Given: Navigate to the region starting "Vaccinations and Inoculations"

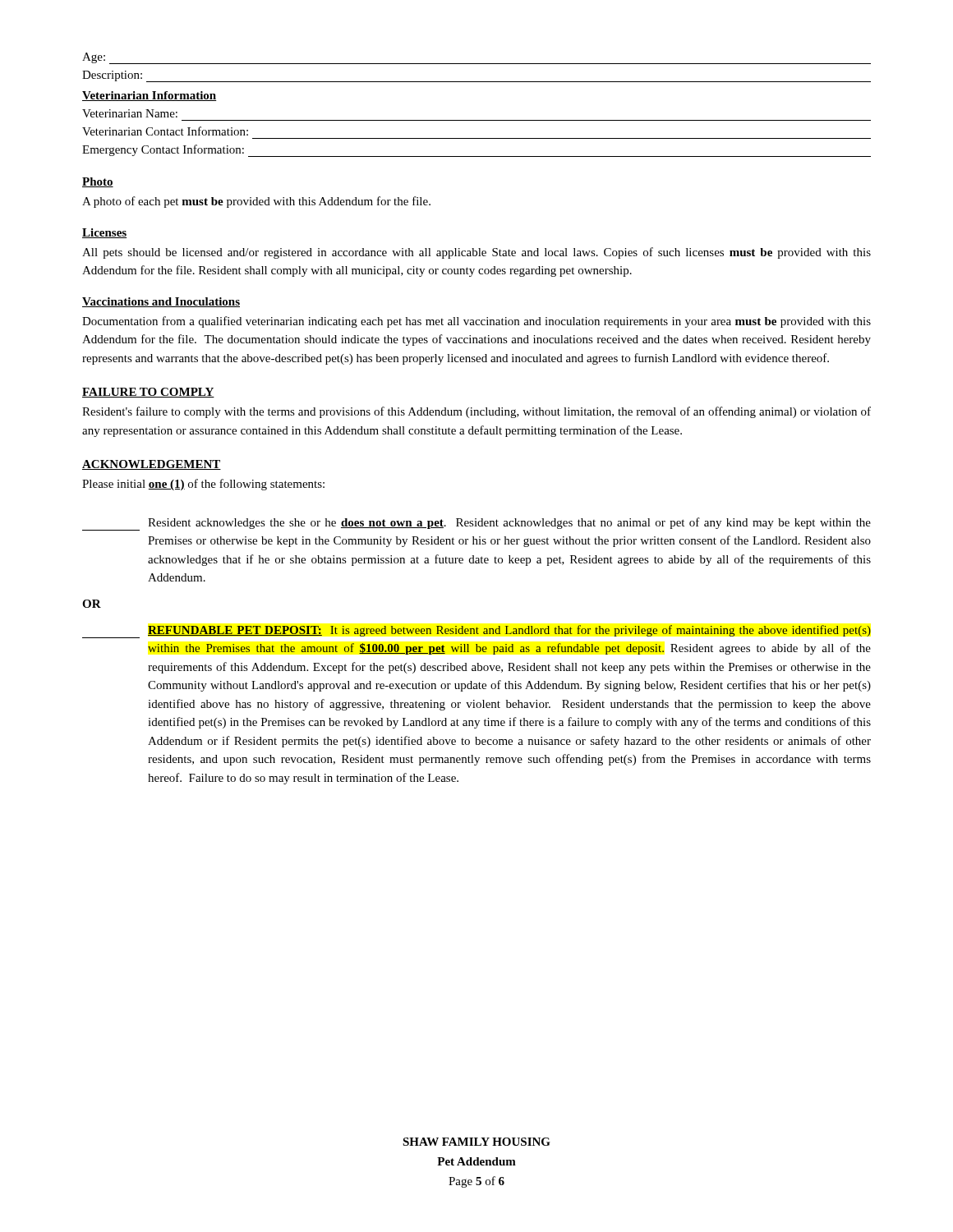Looking at the screenshot, I should coord(161,301).
